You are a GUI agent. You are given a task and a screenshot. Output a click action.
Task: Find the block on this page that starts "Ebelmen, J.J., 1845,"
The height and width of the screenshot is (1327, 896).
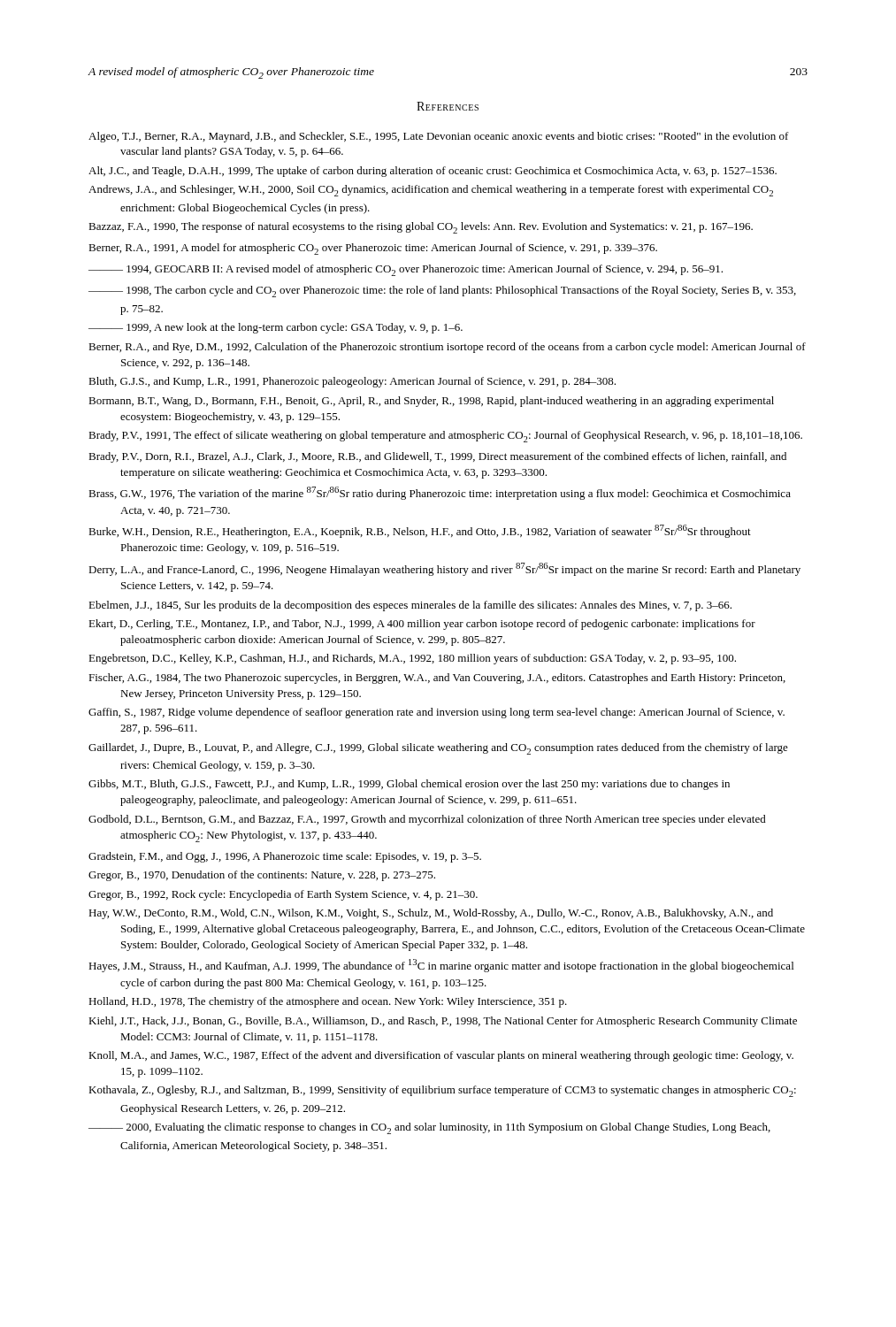[410, 604]
